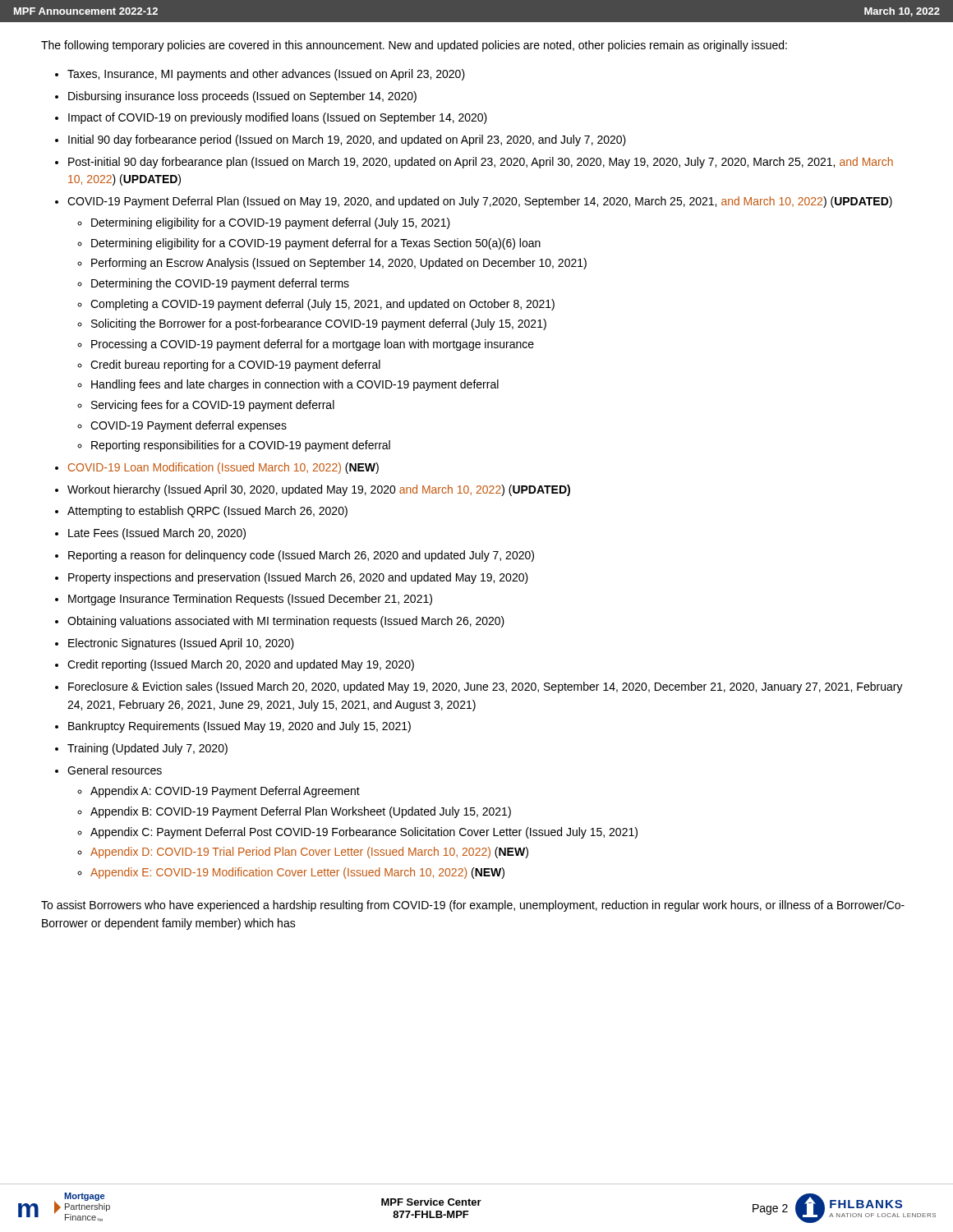Select the list item that says "Attempting to establish QRPC (Issued March 26,"

click(208, 511)
